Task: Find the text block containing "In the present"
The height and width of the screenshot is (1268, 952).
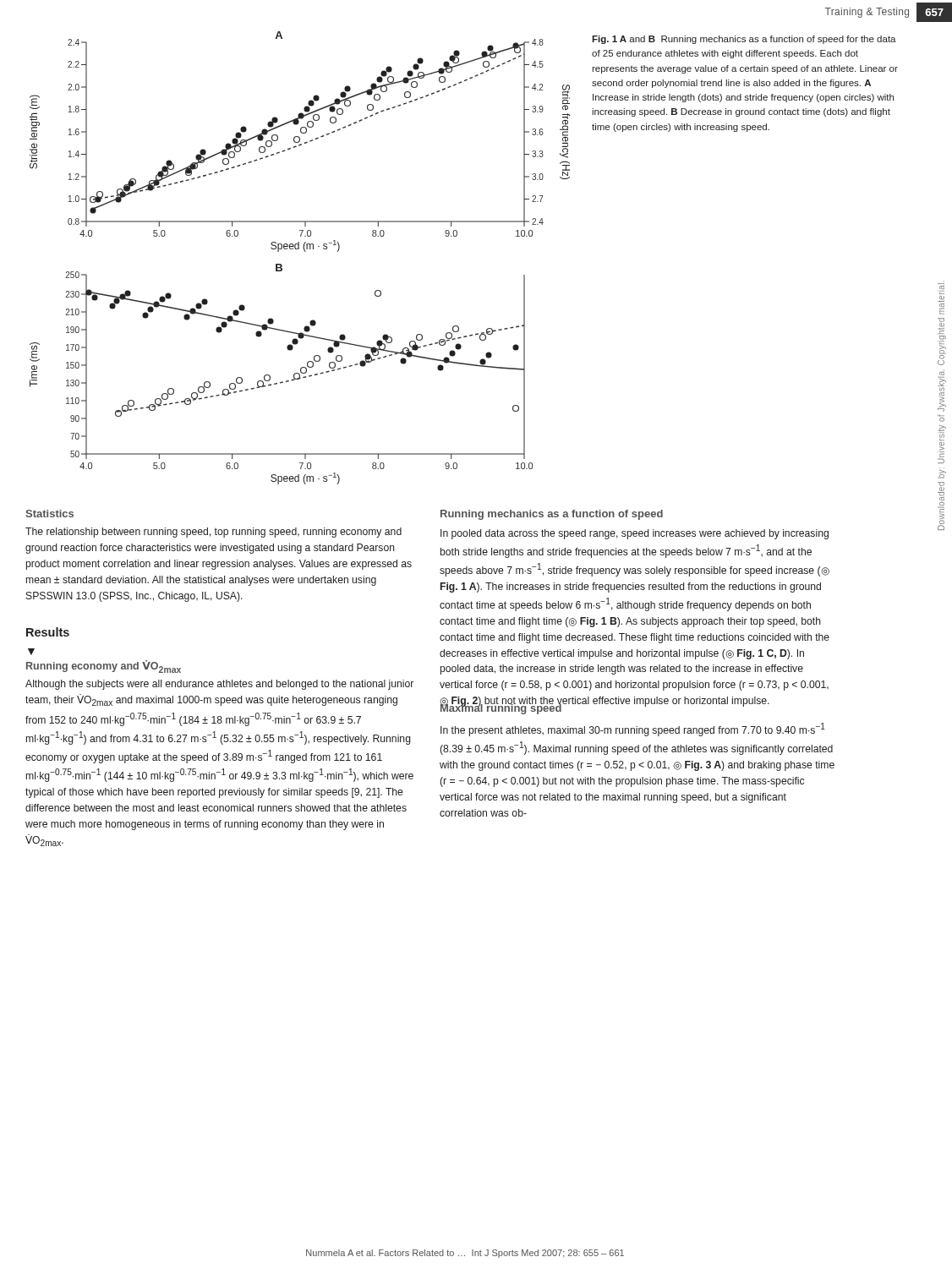Action: (637, 770)
